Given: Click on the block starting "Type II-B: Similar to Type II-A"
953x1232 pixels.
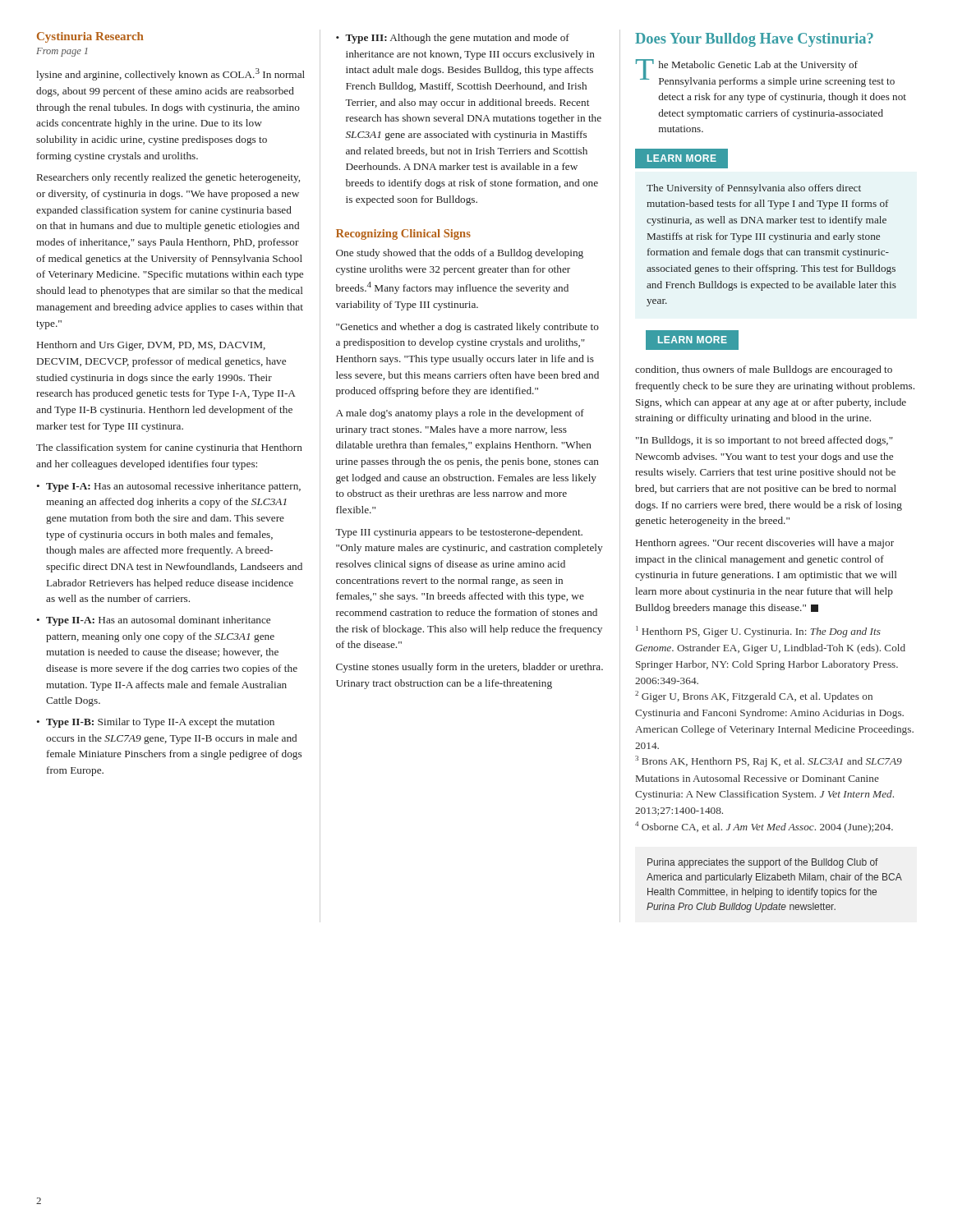Looking at the screenshot, I should point(174,746).
